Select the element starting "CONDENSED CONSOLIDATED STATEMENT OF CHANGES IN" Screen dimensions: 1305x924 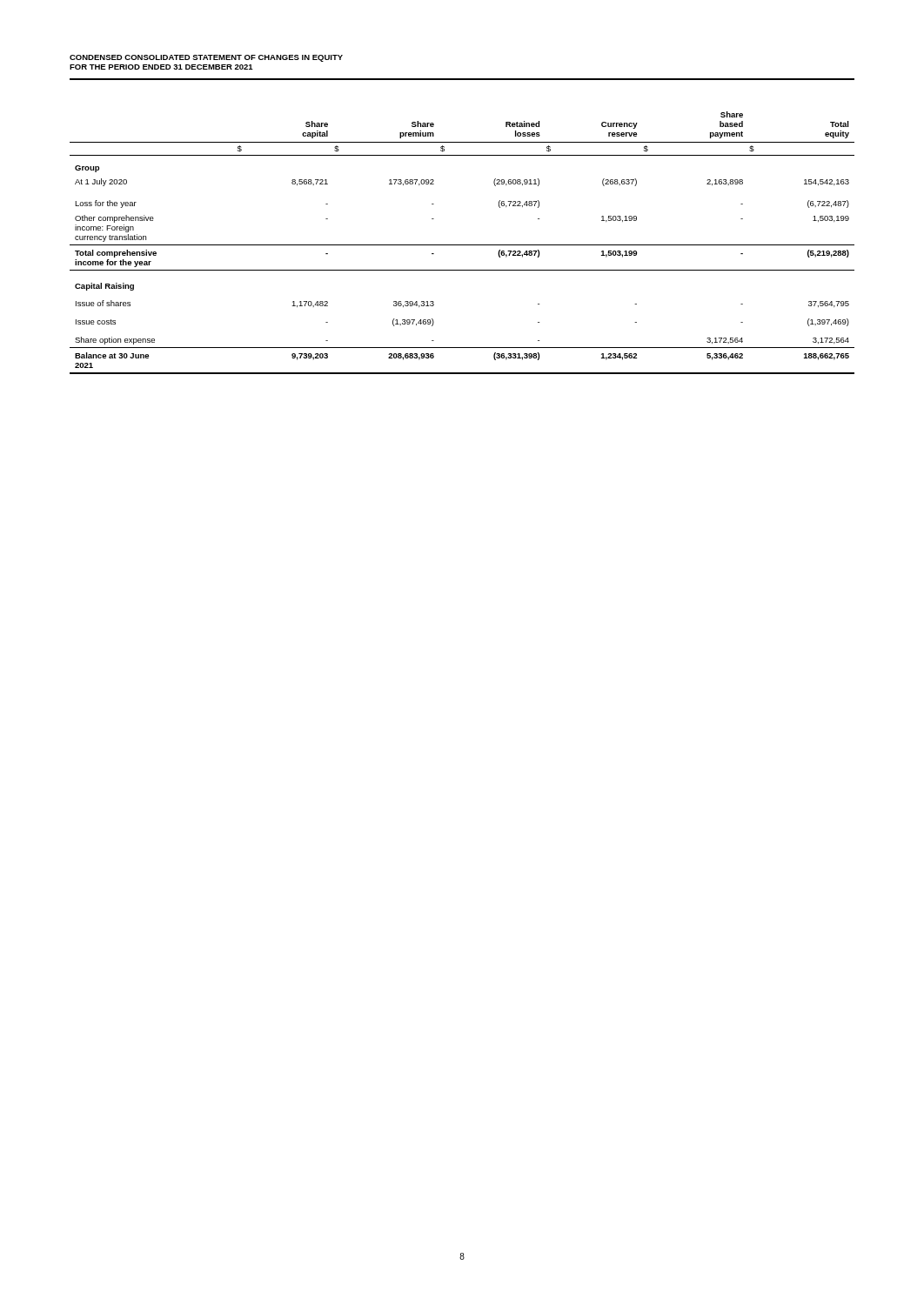[206, 62]
